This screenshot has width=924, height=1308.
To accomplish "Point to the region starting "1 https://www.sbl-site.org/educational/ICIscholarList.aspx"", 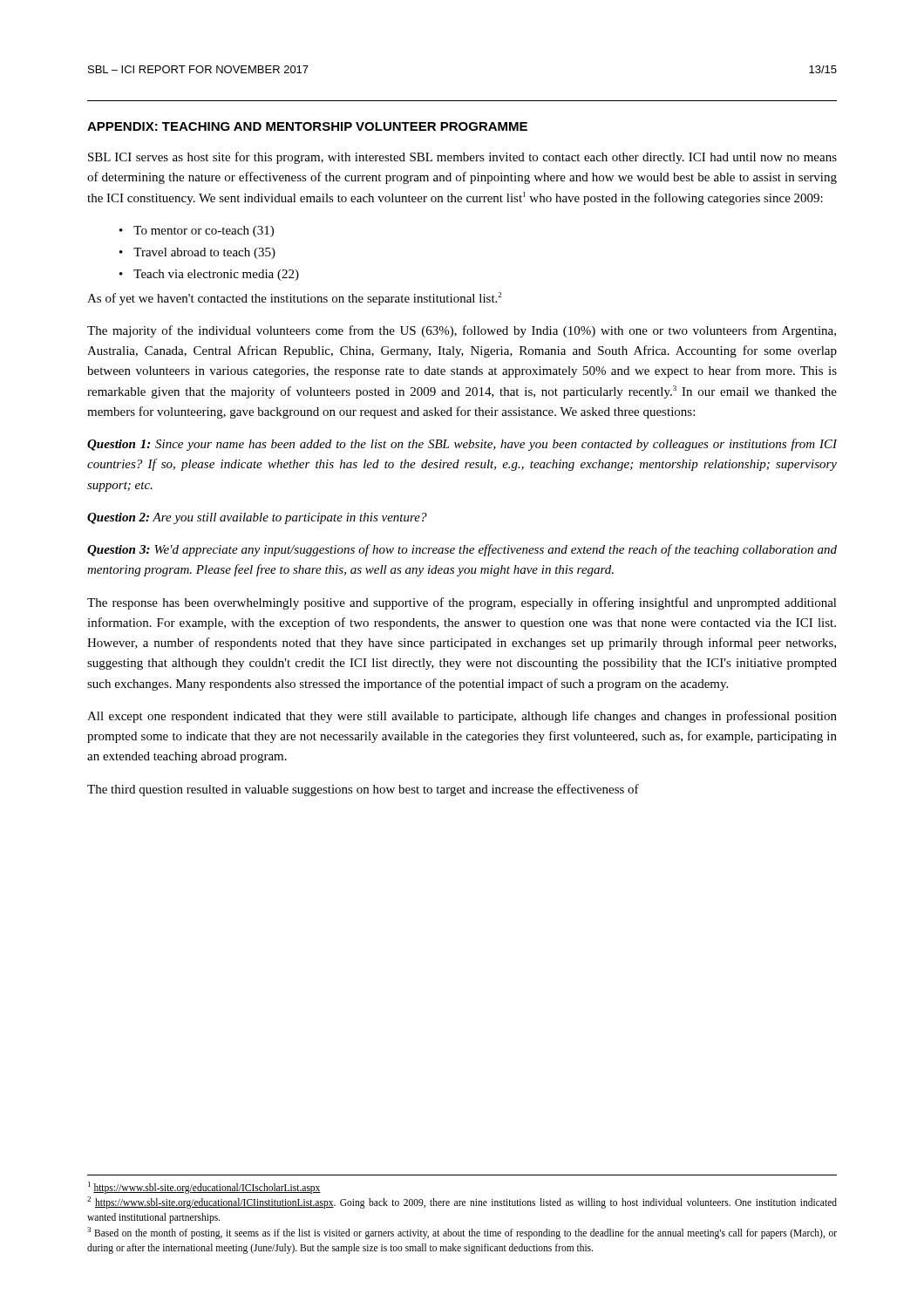I will (204, 1187).
